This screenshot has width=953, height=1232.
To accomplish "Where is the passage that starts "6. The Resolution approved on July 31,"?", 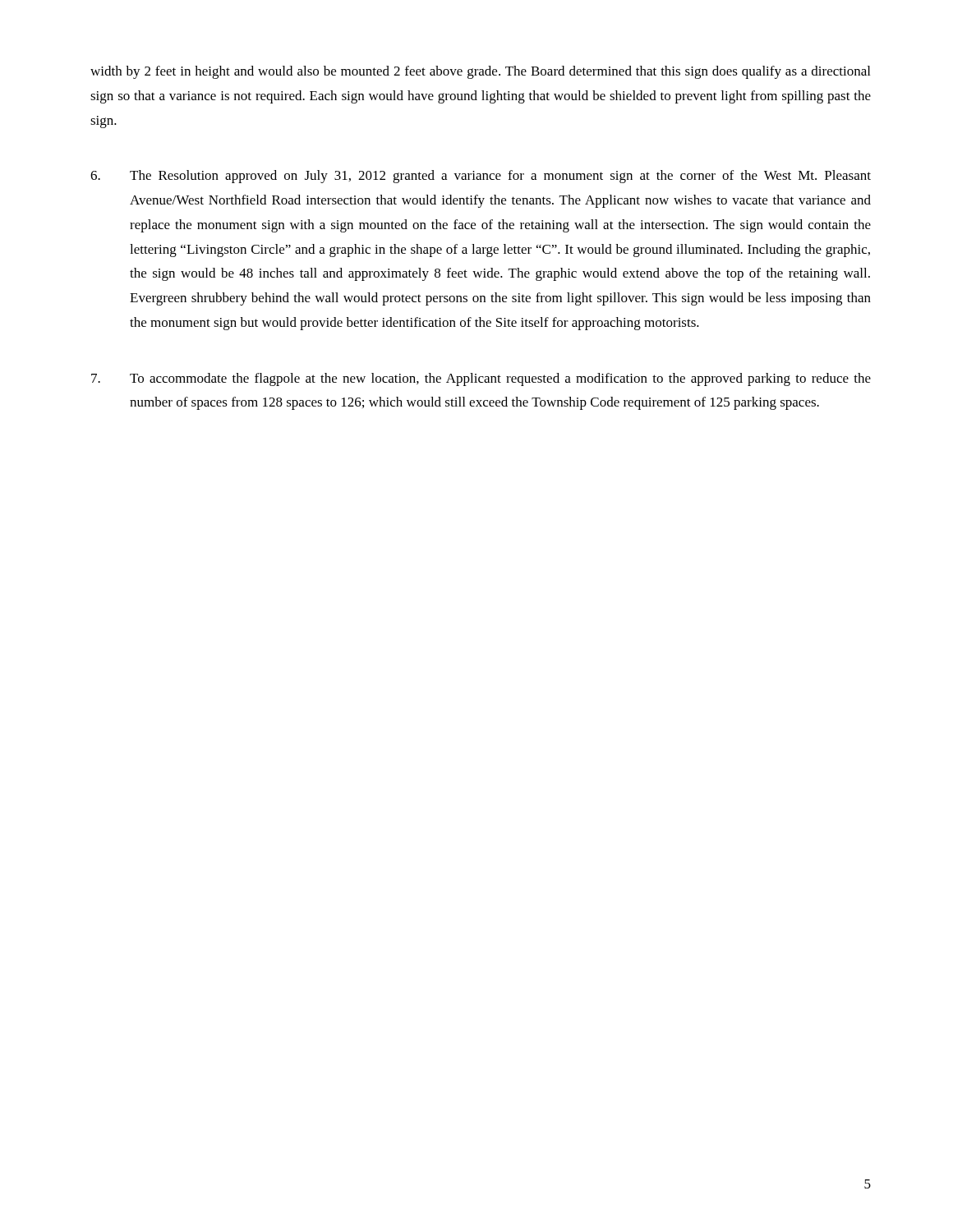I will (x=481, y=249).
